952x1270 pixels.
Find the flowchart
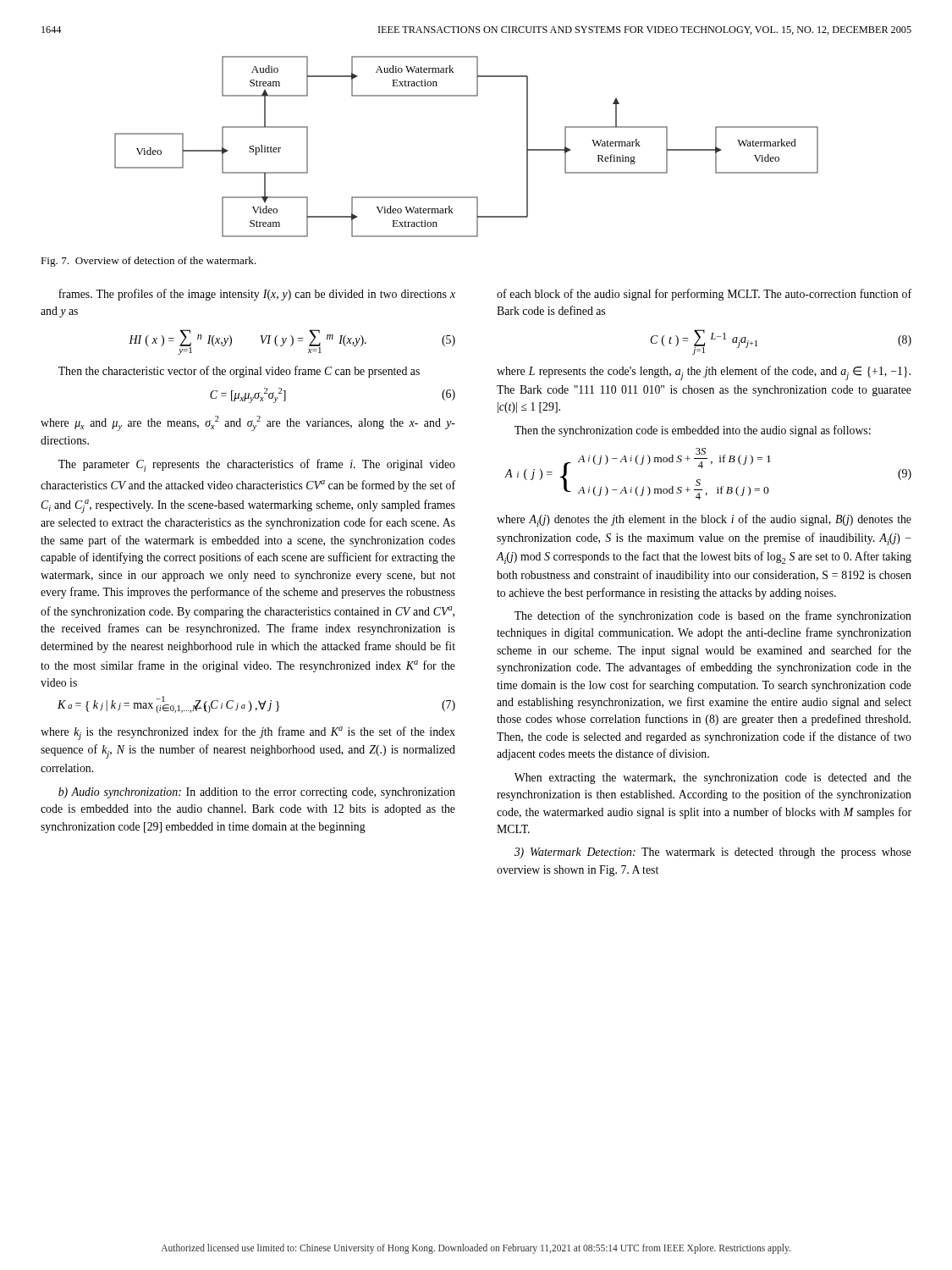pyautogui.click(x=476, y=147)
